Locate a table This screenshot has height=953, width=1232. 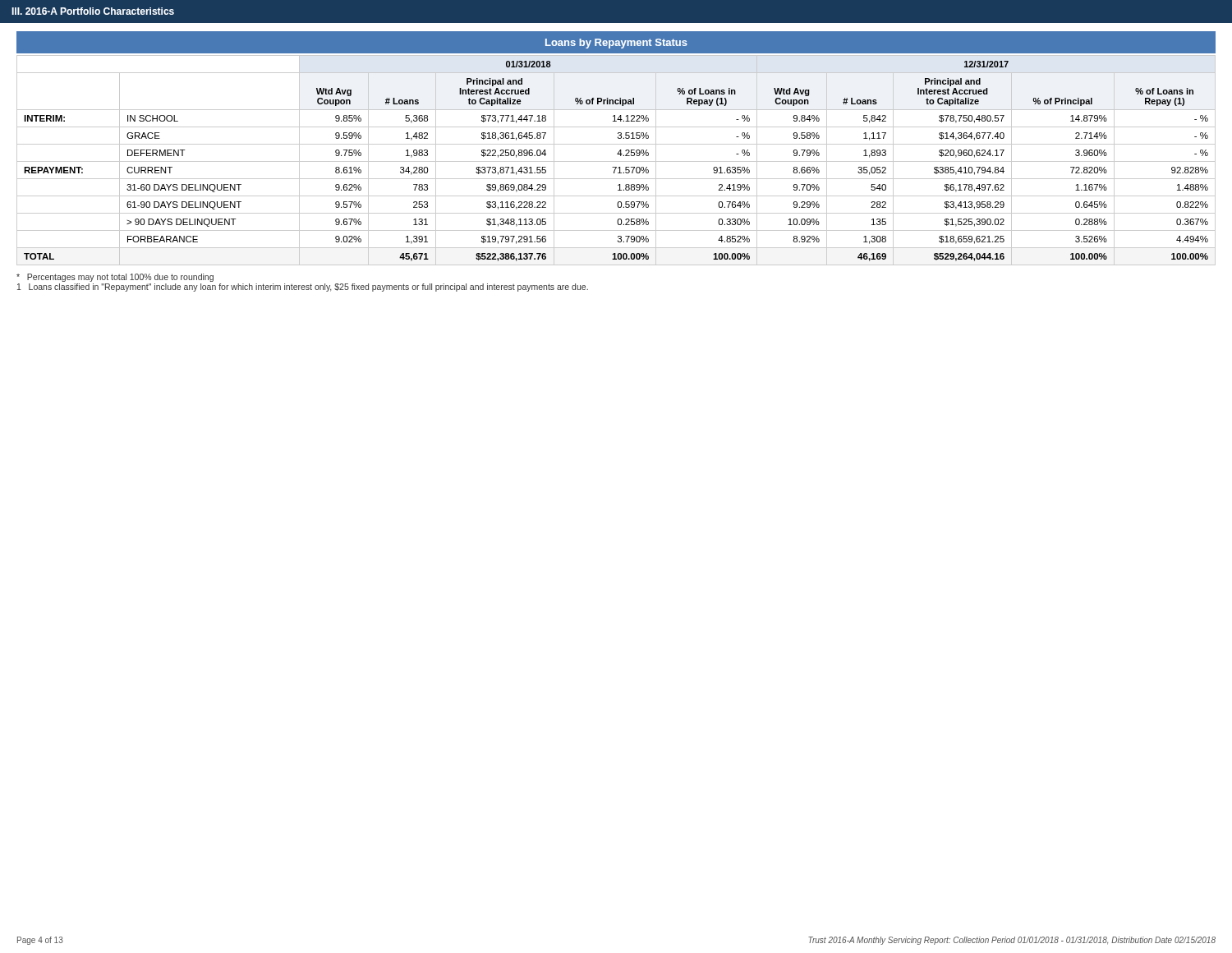(x=616, y=160)
